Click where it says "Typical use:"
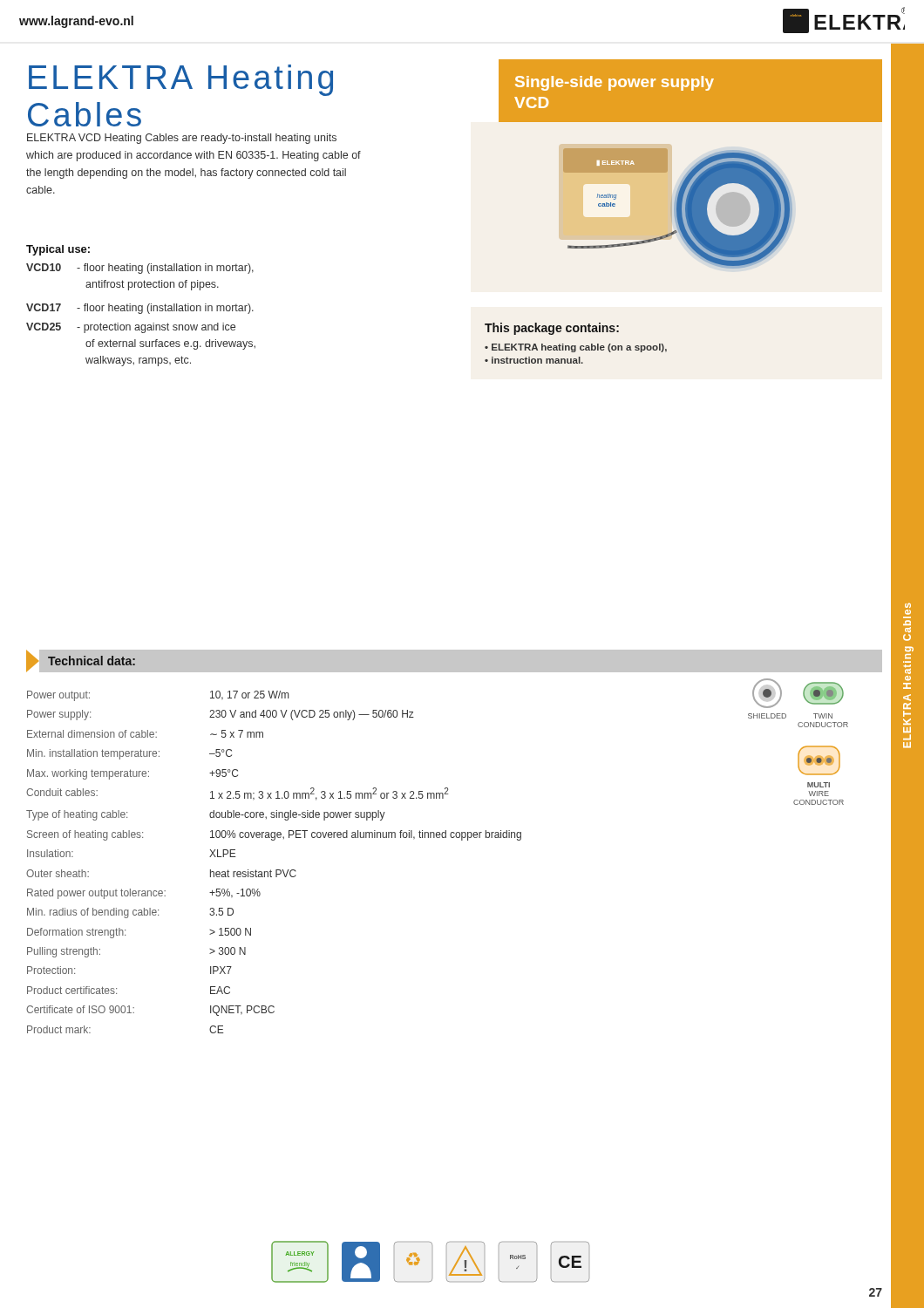Viewport: 924px width, 1308px height. (58, 249)
